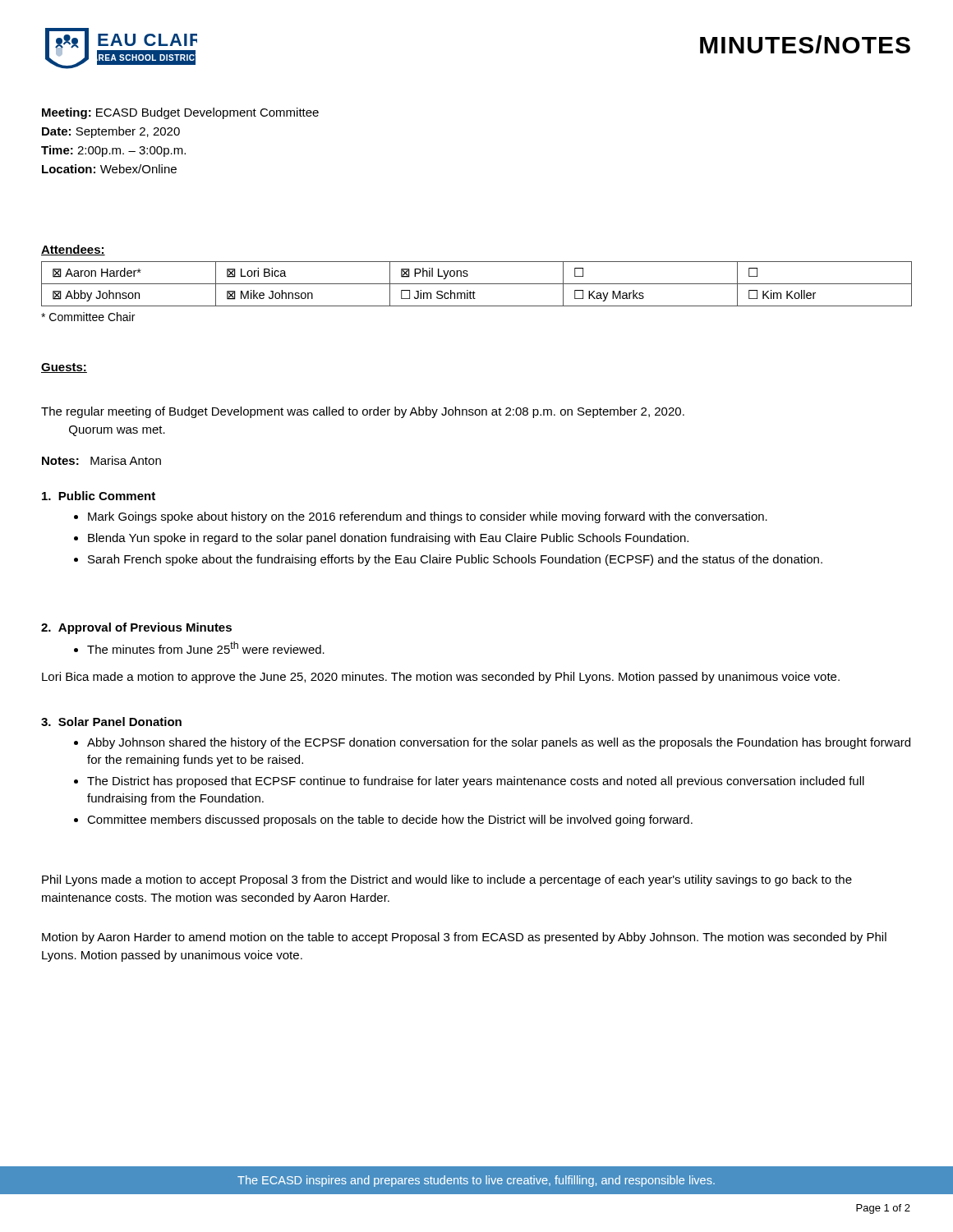Viewport: 953px width, 1232px height.
Task: Where is the passage that starts "Abby Johnson shared"?
Action: [x=499, y=751]
